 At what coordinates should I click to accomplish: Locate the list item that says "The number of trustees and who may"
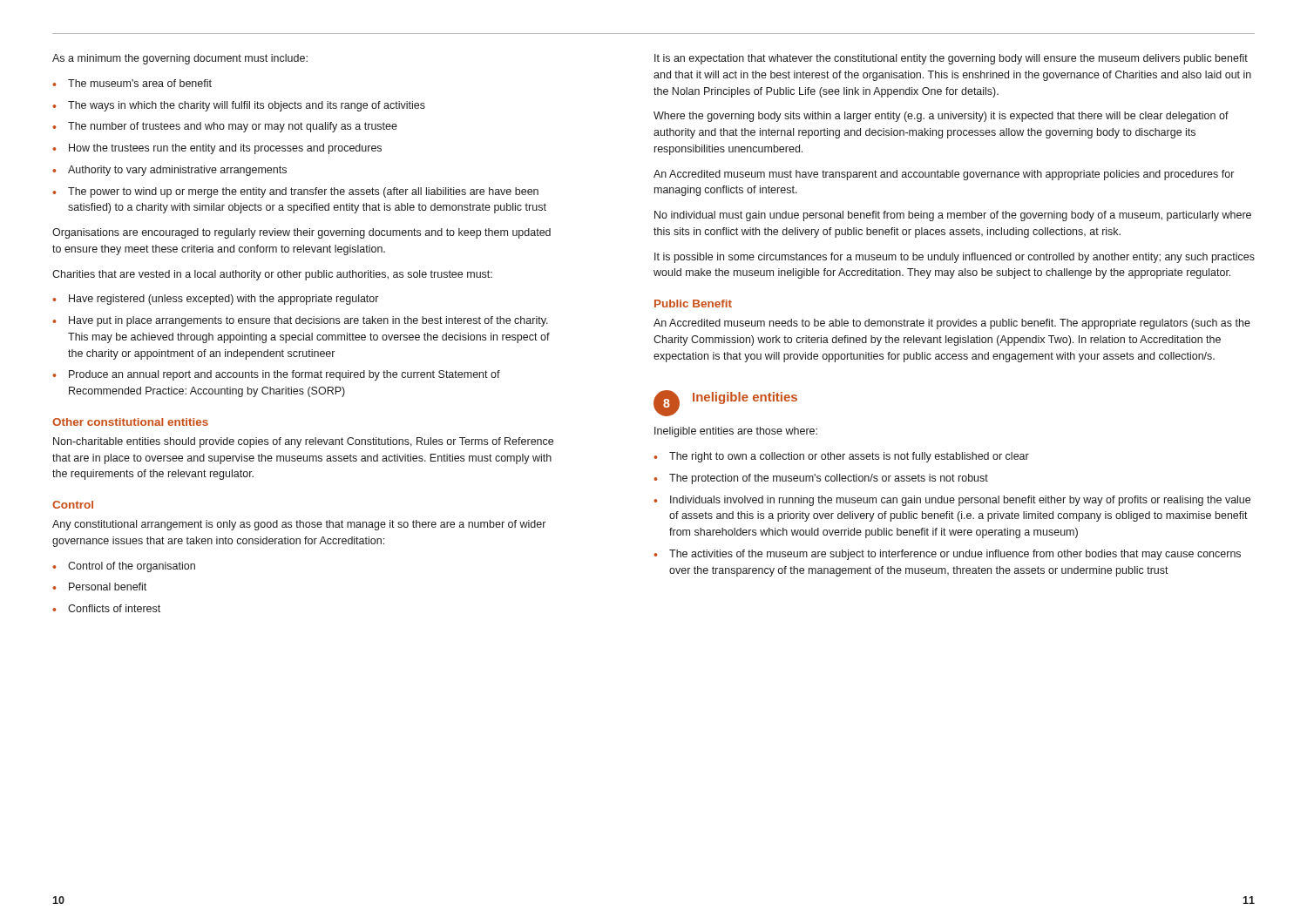click(233, 126)
